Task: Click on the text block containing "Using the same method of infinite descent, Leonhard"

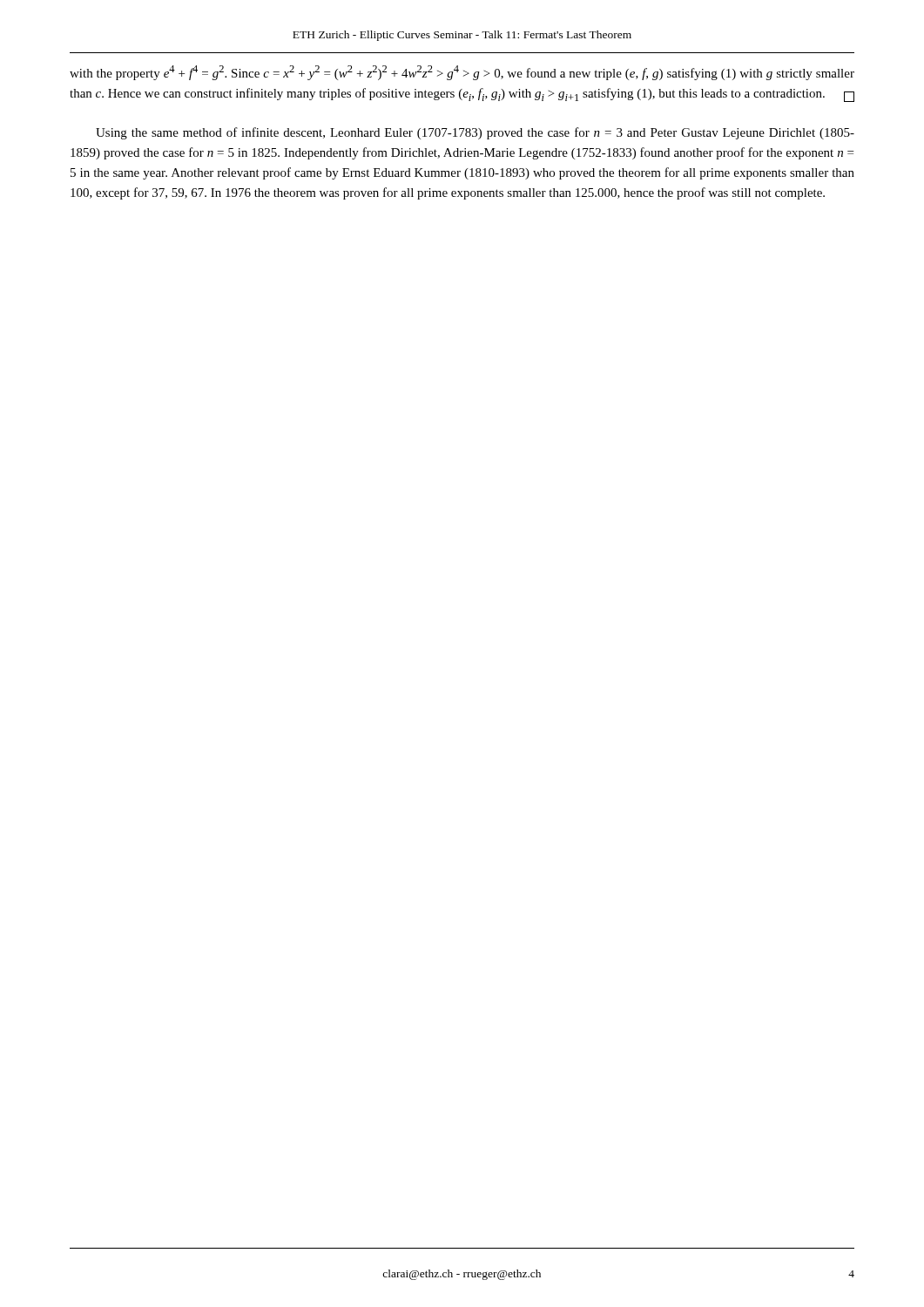Action: 462,163
